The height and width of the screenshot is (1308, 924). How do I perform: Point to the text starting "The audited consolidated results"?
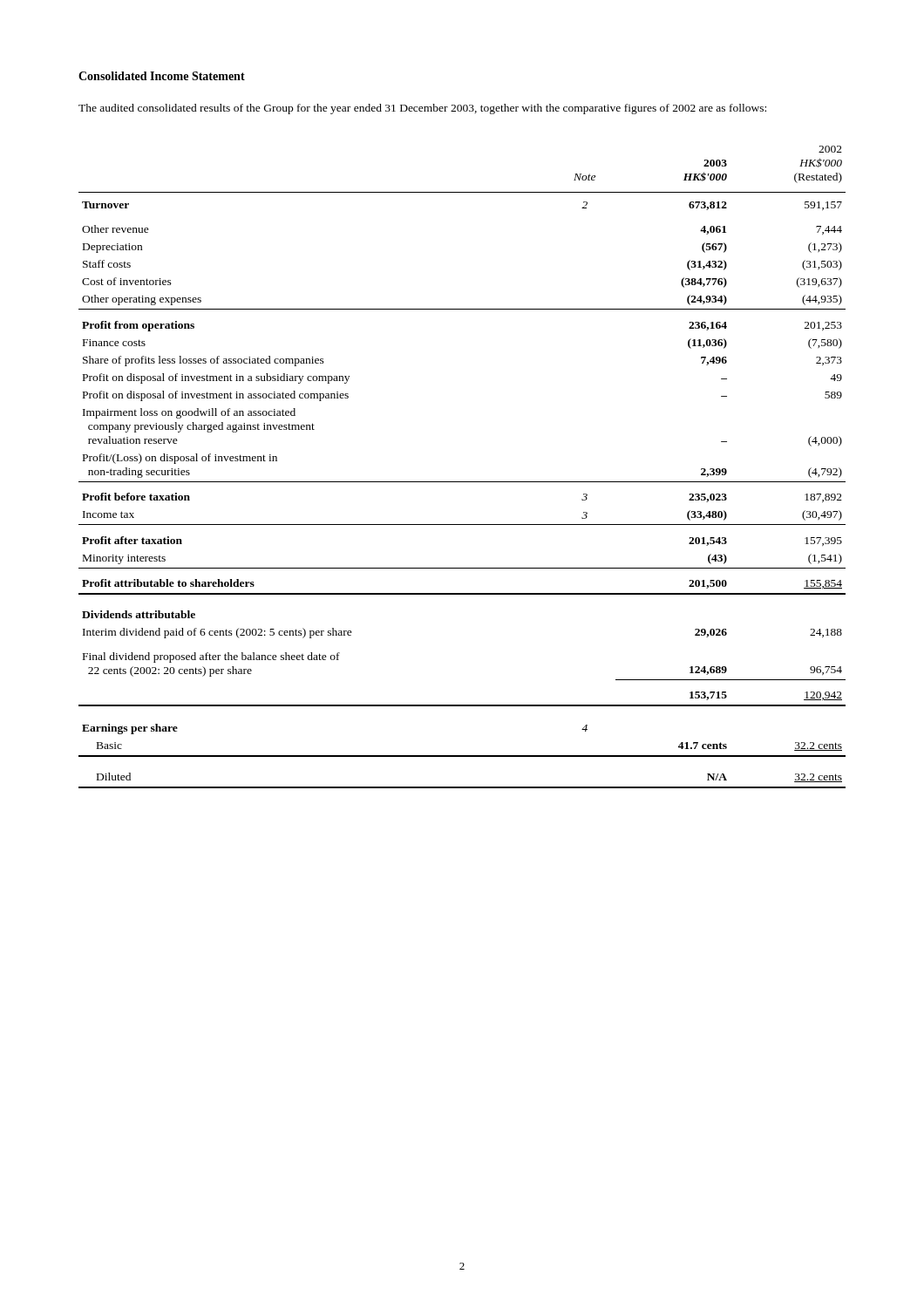[423, 108]
